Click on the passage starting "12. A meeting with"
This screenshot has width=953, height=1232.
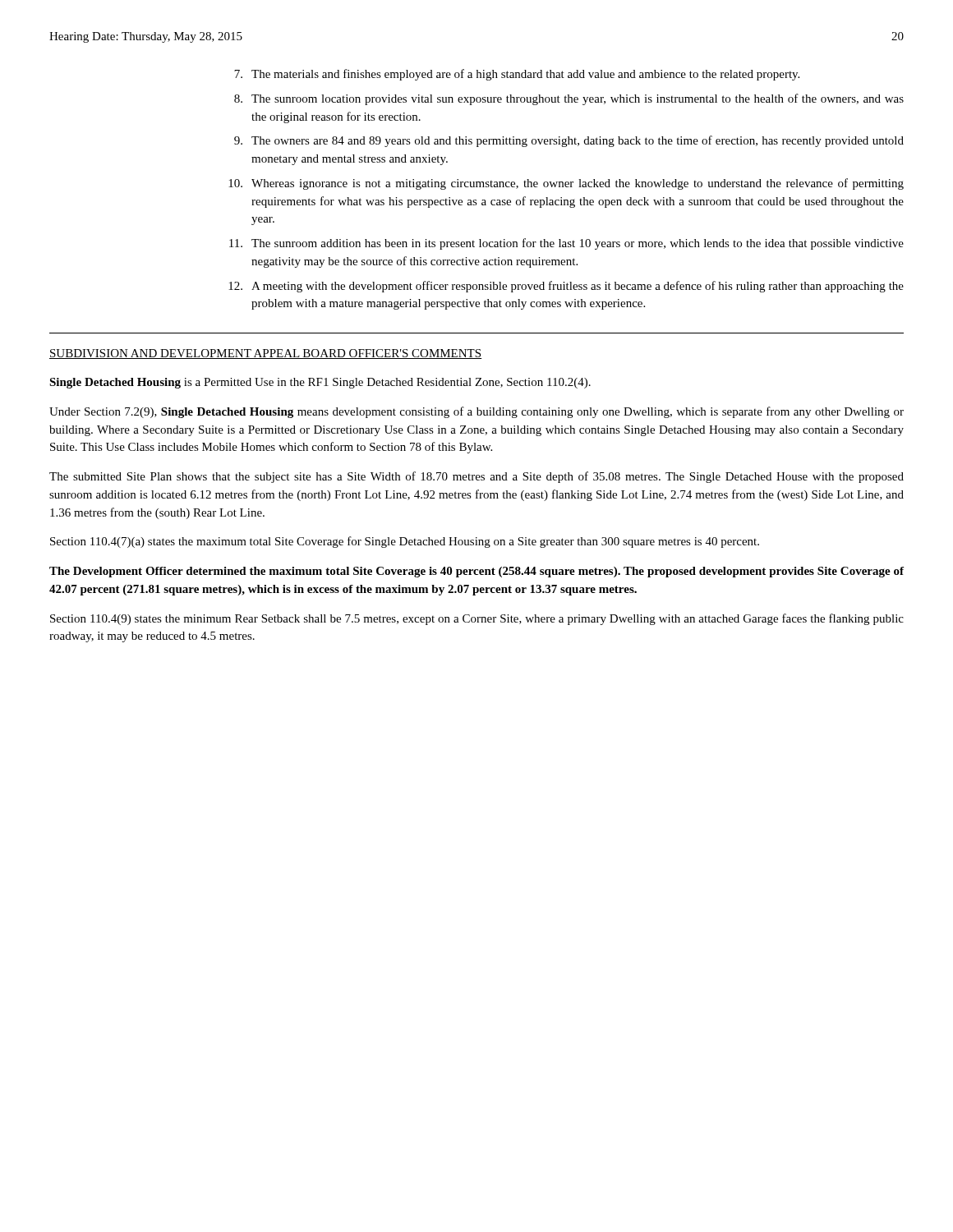tap(559, 295)
